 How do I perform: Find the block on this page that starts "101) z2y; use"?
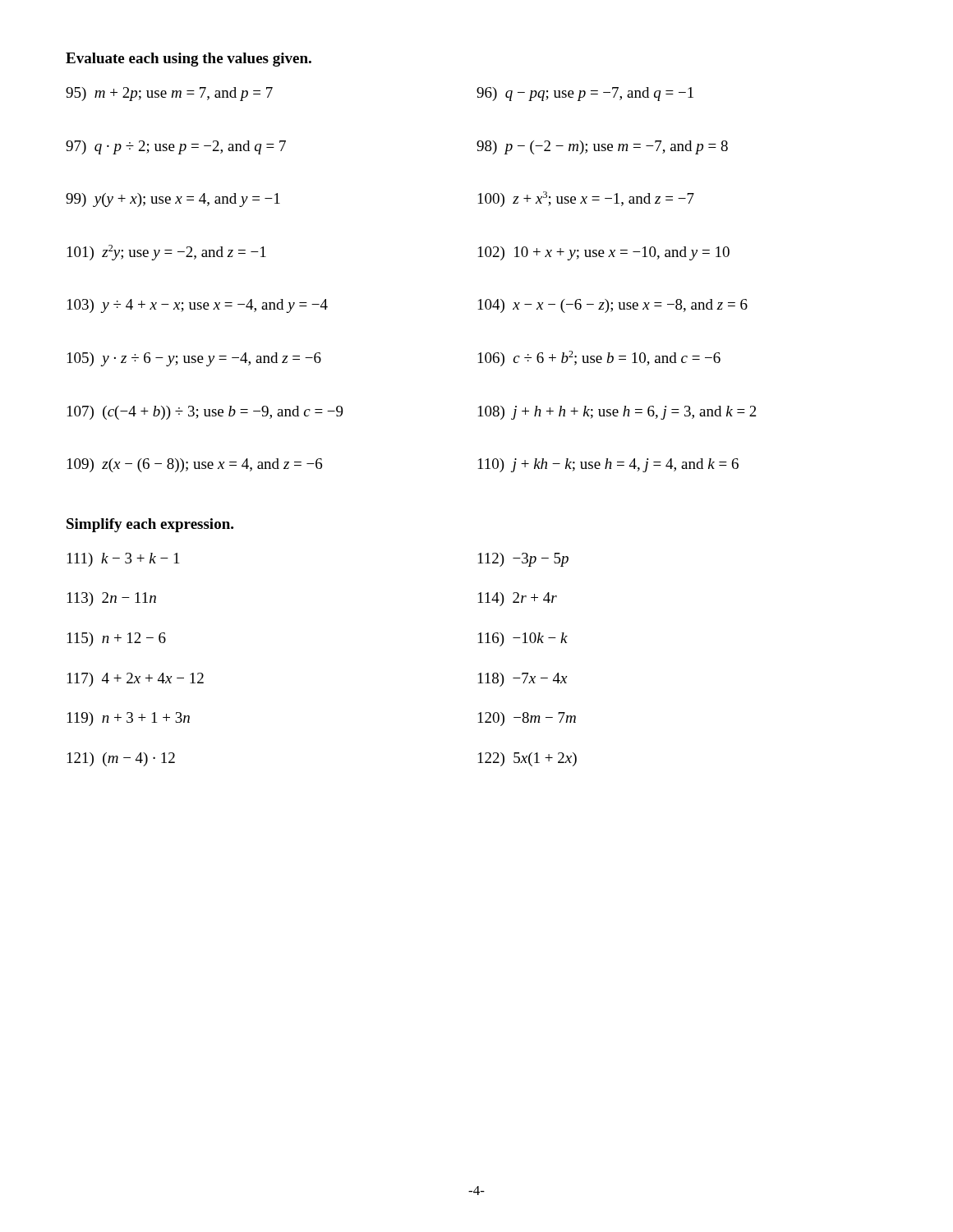pos(166,251)
